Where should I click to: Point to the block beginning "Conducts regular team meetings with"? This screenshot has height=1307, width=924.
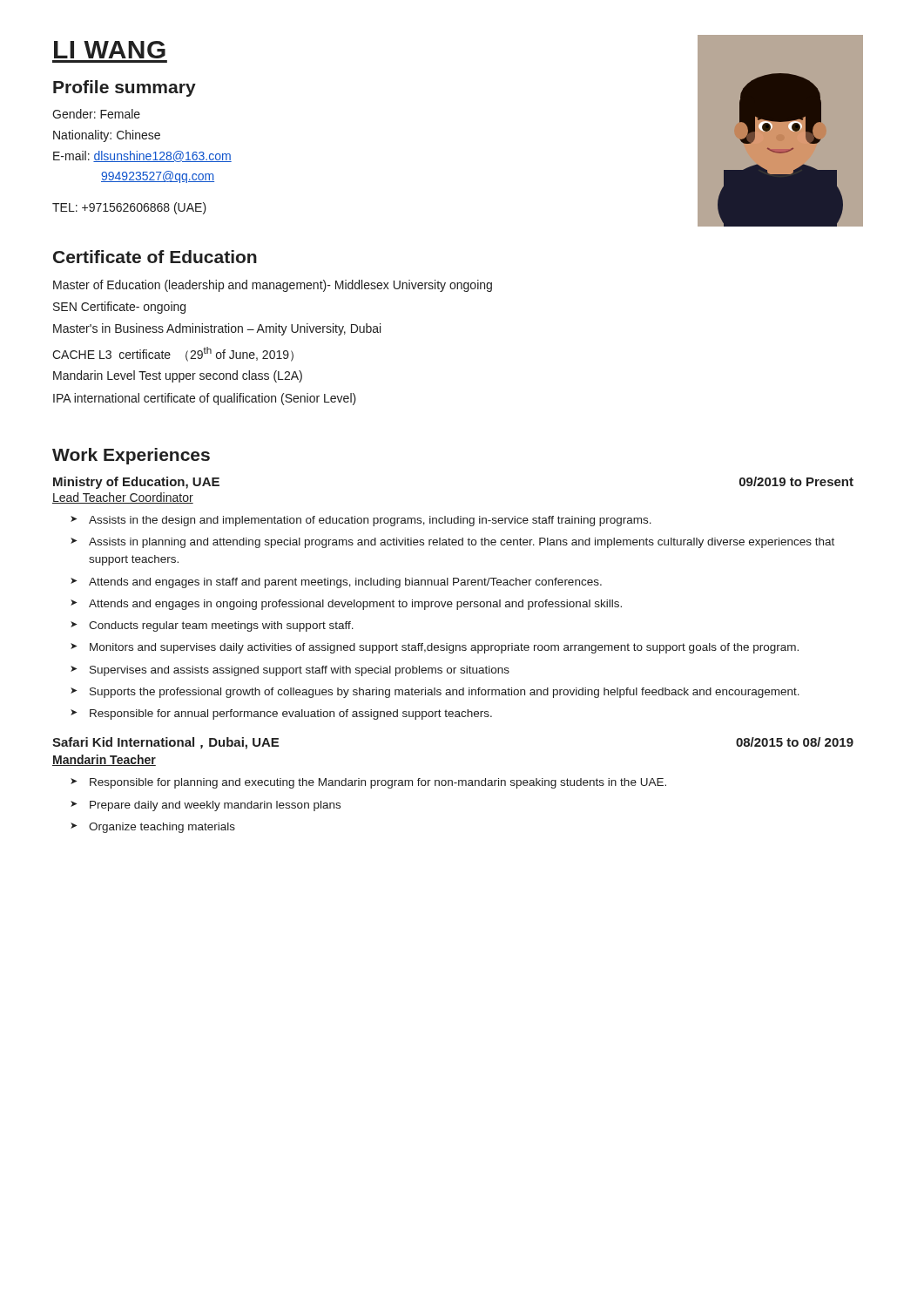[x=221, y=625]
